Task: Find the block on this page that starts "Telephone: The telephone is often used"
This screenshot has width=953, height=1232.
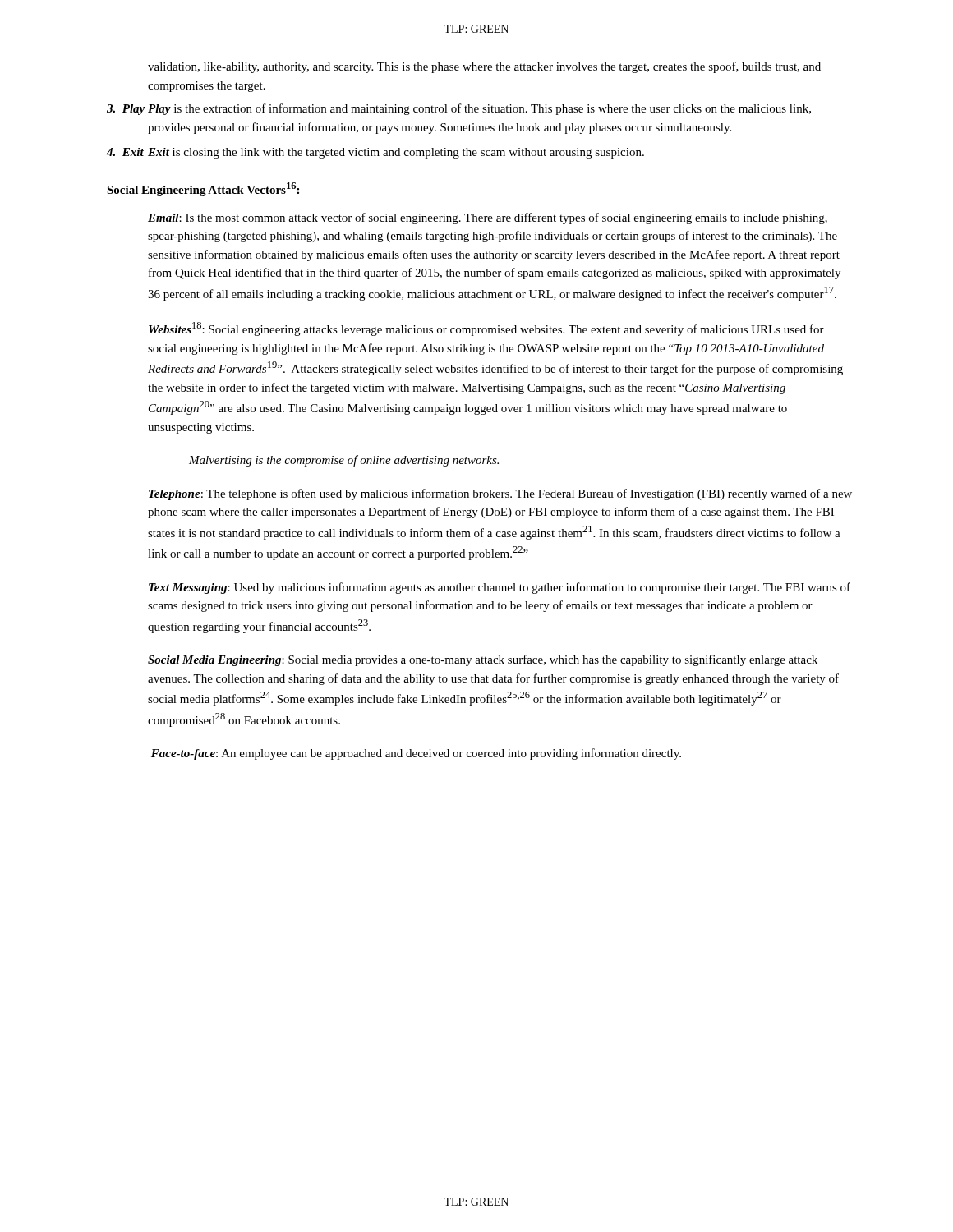Action: pos(500,523)
